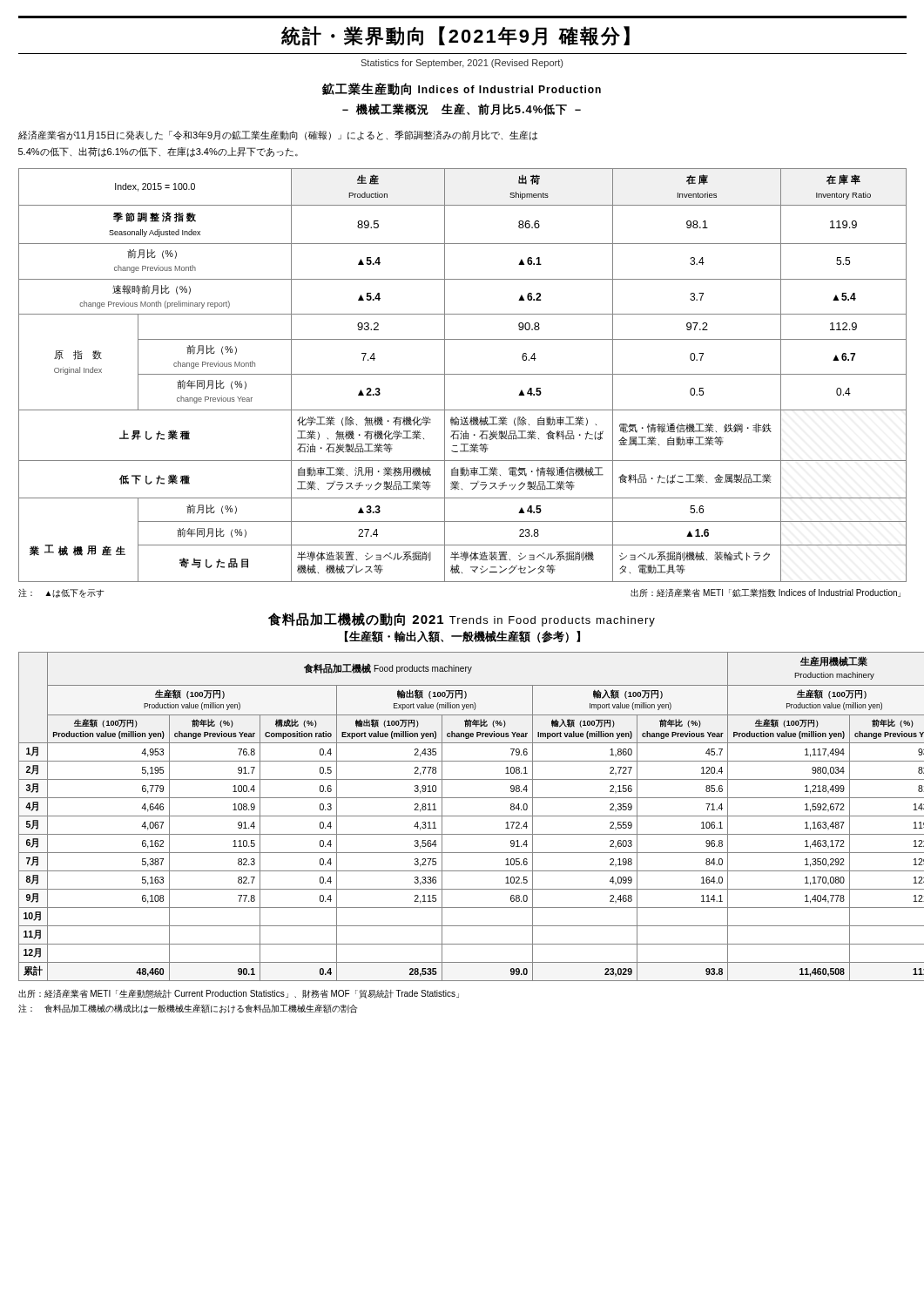This screenshot has height=1307, width=924.
Task: Find the caption on this page that starts "Statistics for September, 2021"
Action: point(462,63)
